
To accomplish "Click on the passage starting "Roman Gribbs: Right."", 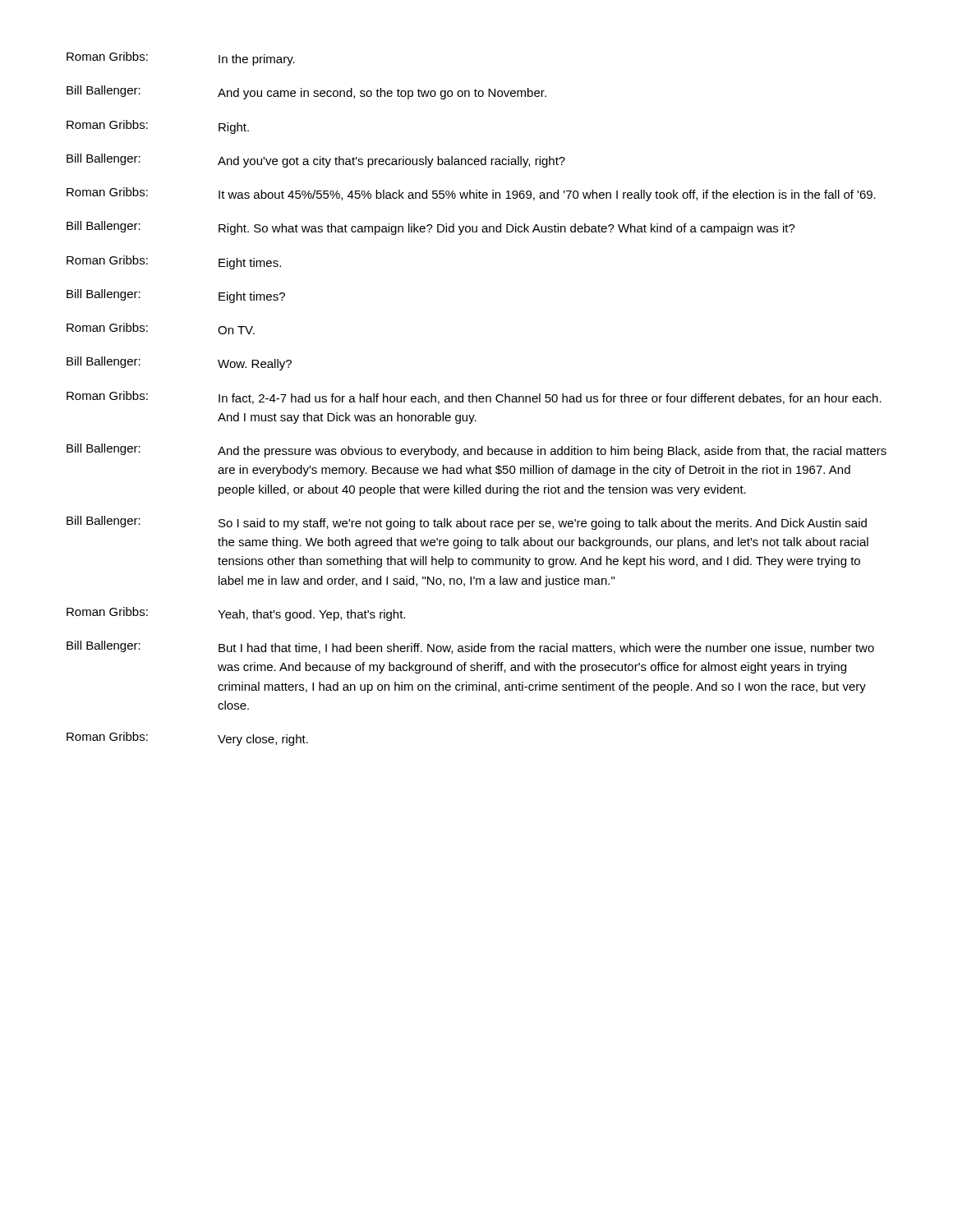I will (x=101, y=127).
